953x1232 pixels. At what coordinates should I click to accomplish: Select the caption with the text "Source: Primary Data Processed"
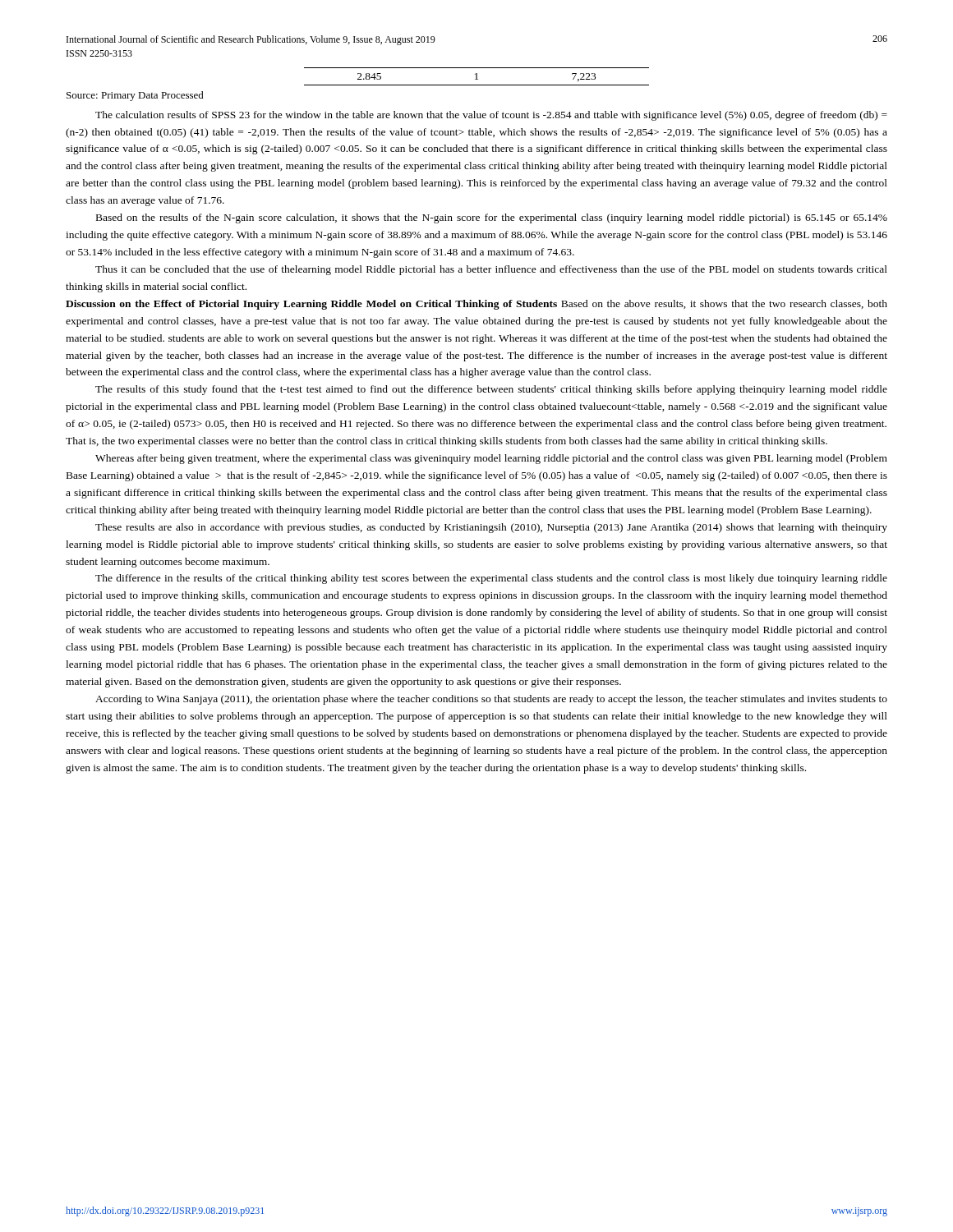[135, 94]
